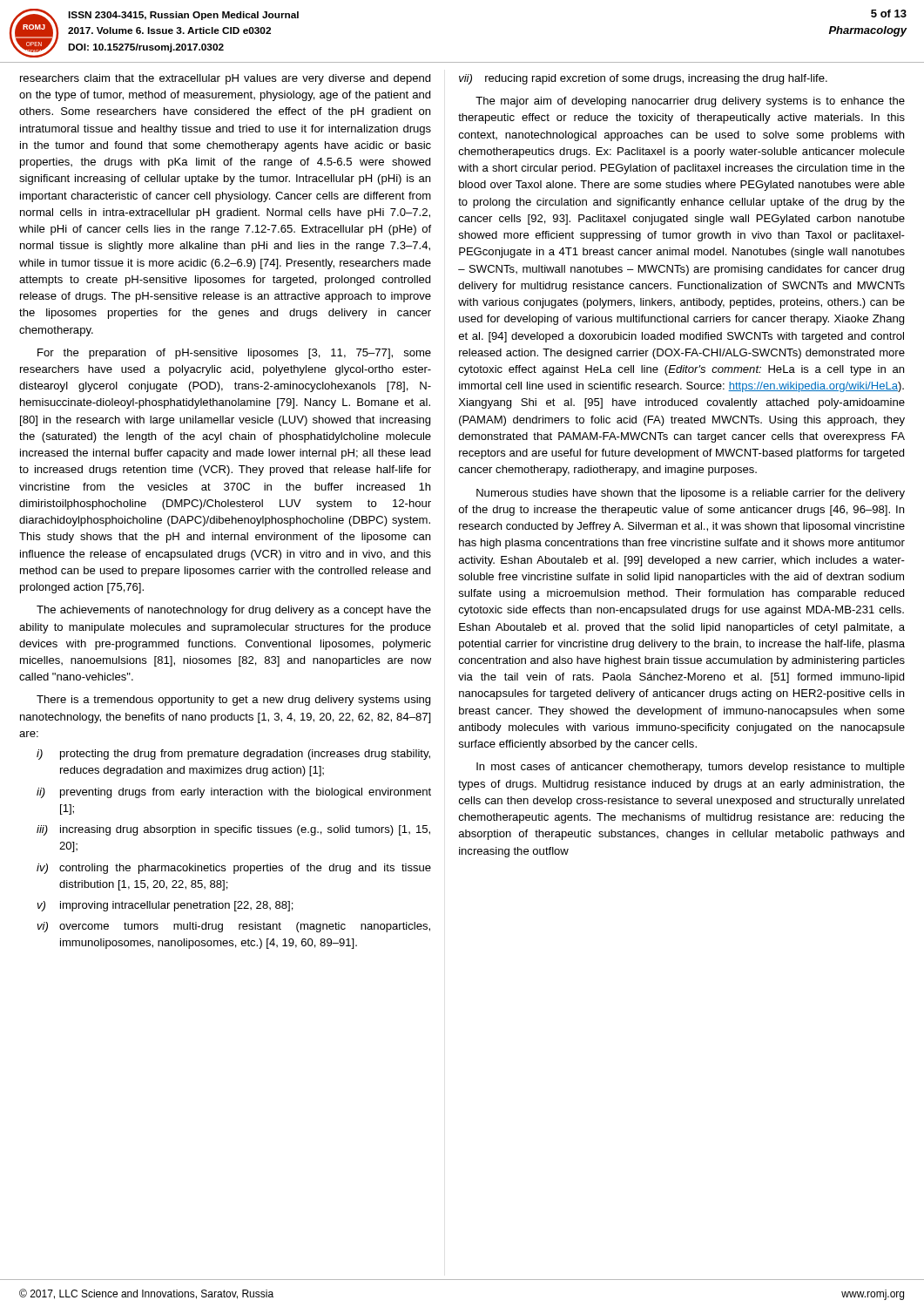Find the text block with the text "Numerous studies have shown that"
Image resolution: width=924 pixels, height=1307 pixels.
(x=682, y=618)
